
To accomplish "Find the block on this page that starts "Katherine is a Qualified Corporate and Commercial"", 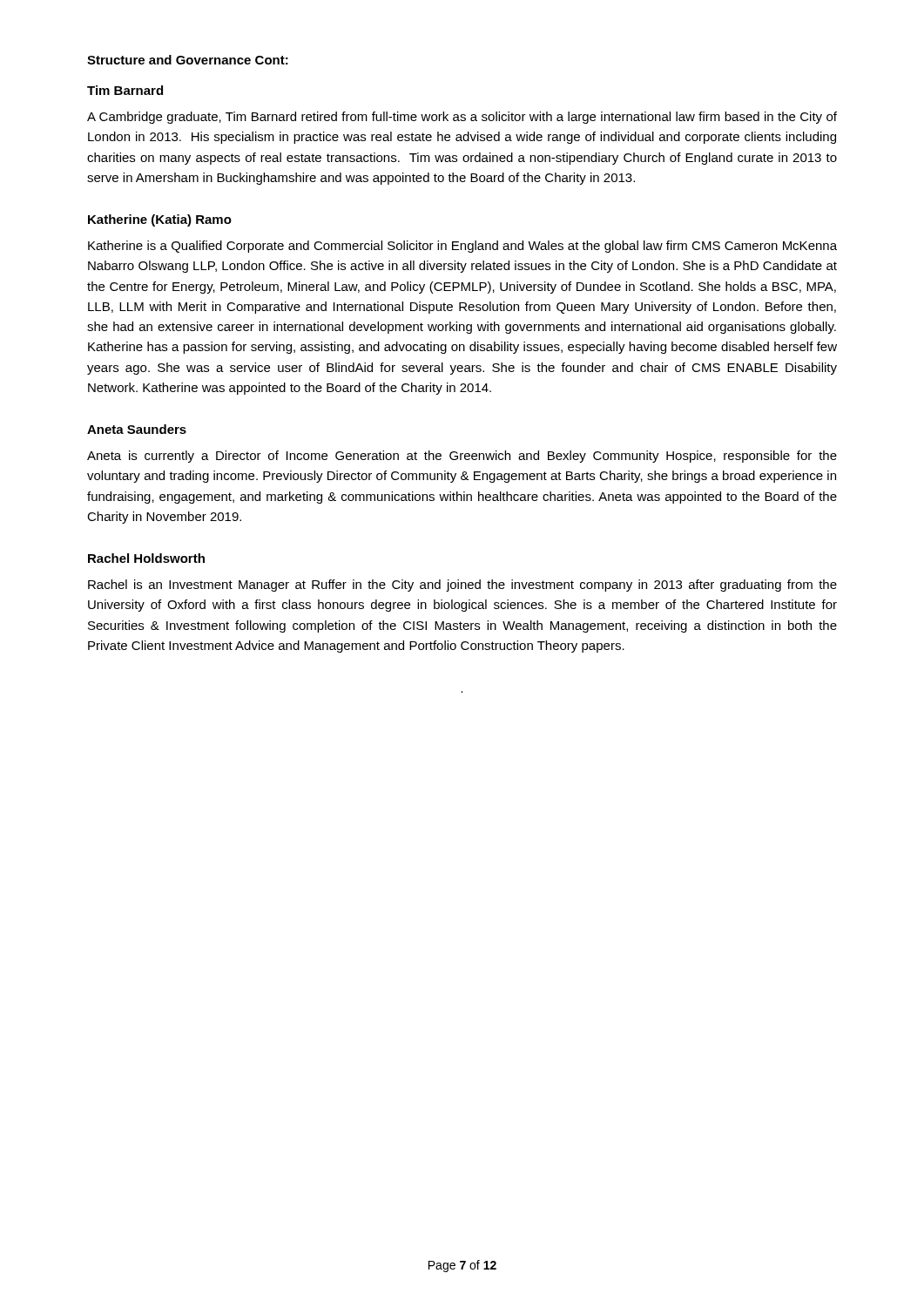I will tap(462, 316).
